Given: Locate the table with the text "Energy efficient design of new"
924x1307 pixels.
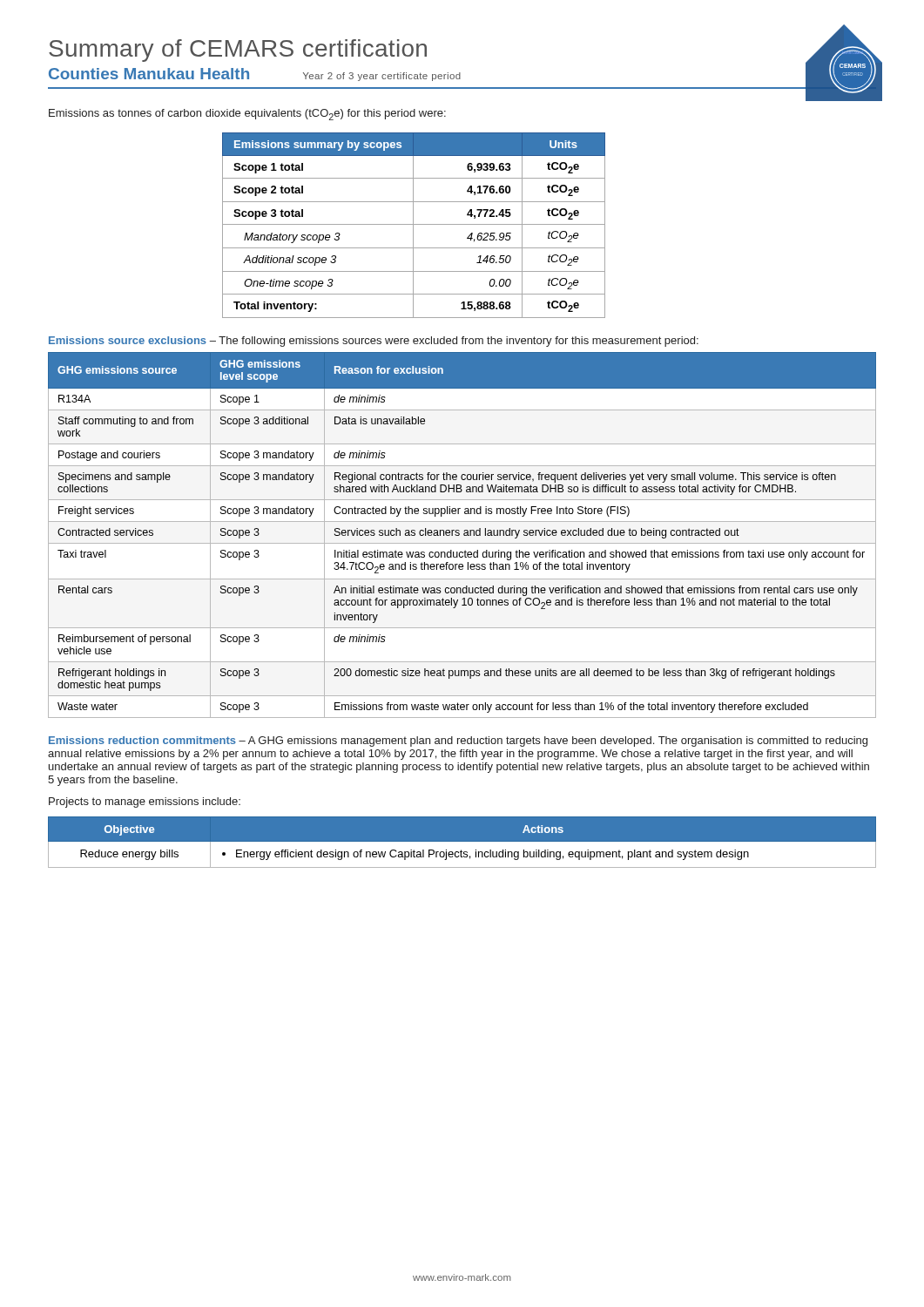Looking at the screenshot, I should tap(462, 842).
